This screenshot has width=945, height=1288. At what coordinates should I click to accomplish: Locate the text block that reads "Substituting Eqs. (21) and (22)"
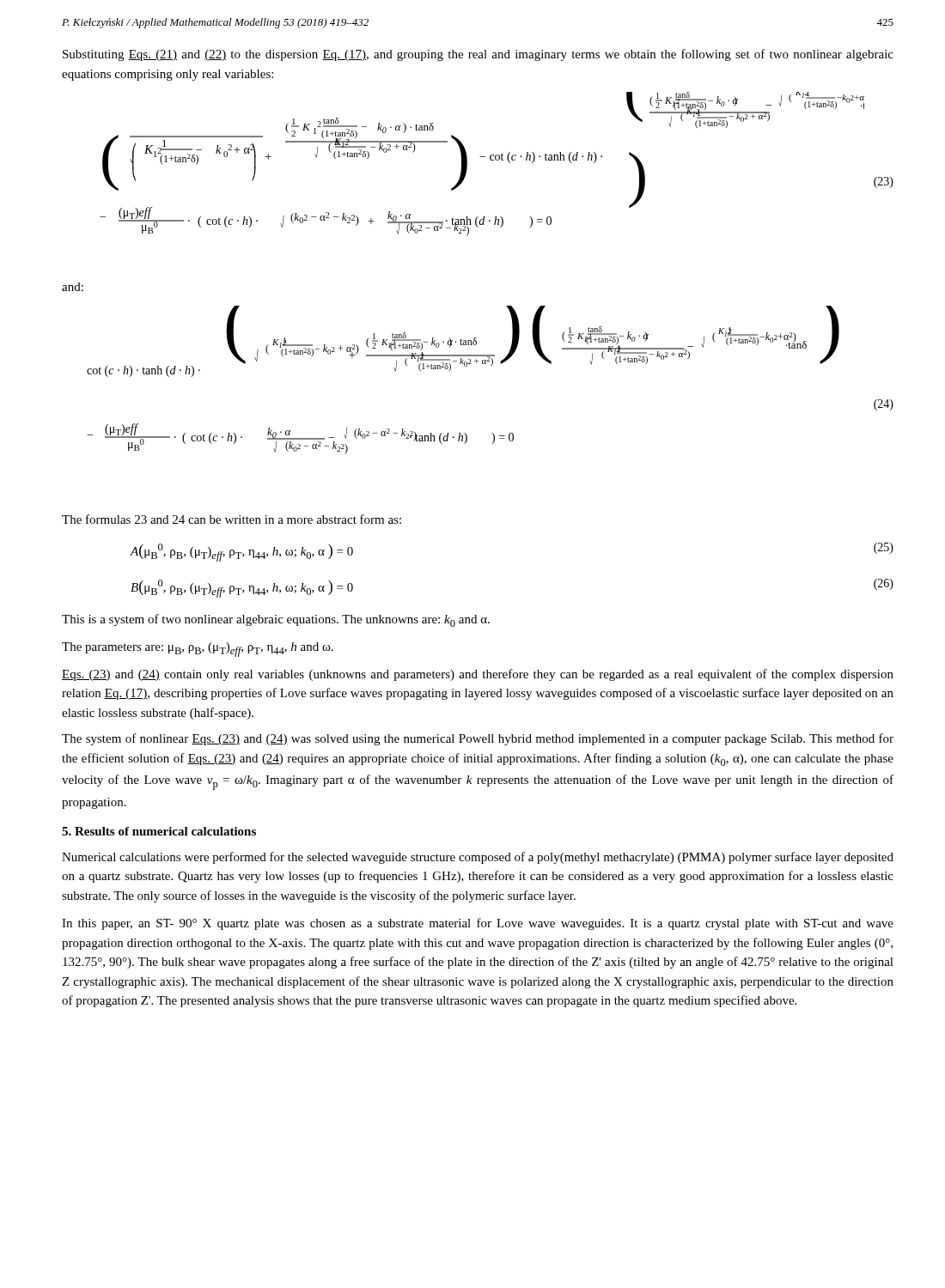tap(478, 64)
